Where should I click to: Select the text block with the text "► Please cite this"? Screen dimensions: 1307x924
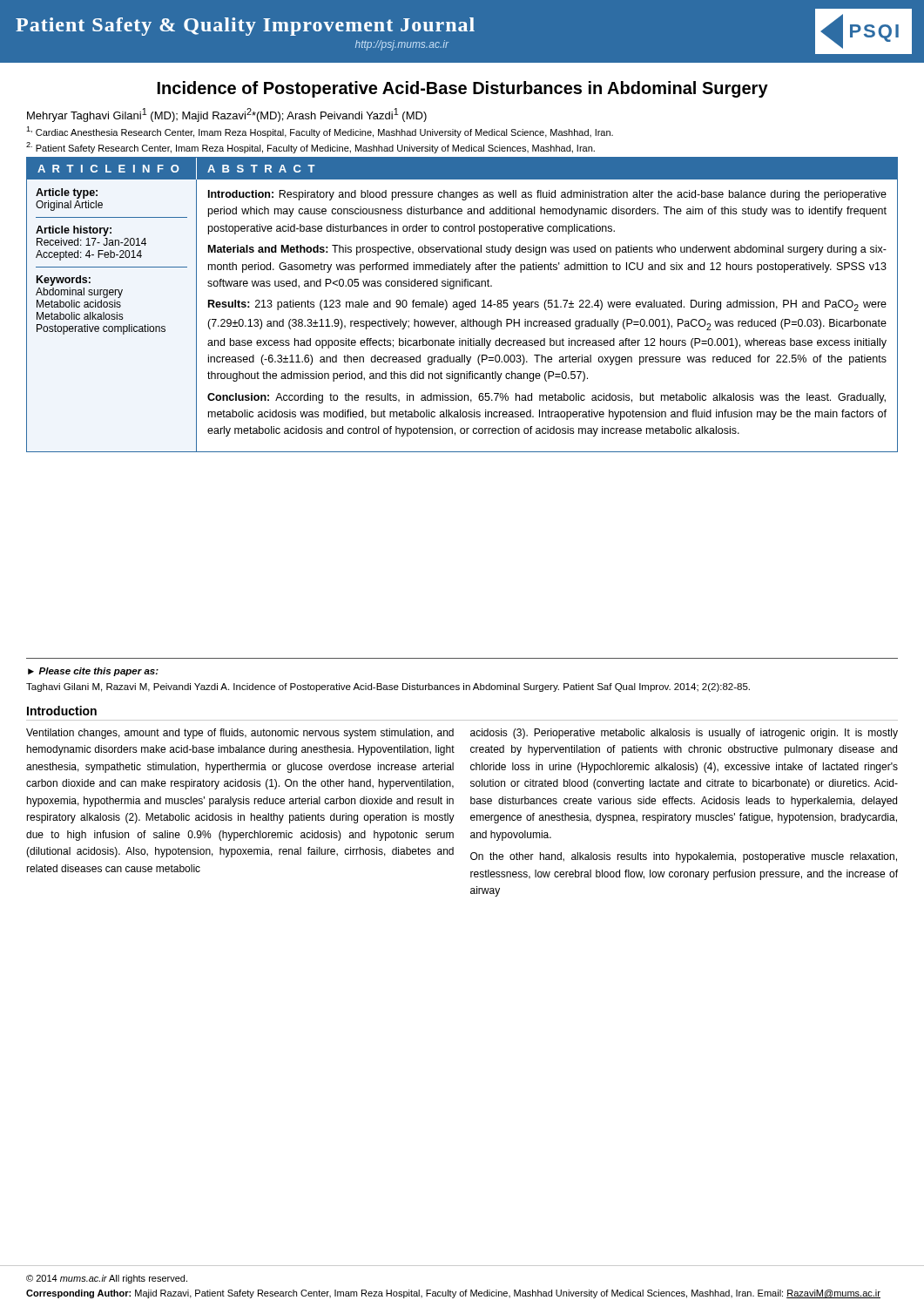388,679
